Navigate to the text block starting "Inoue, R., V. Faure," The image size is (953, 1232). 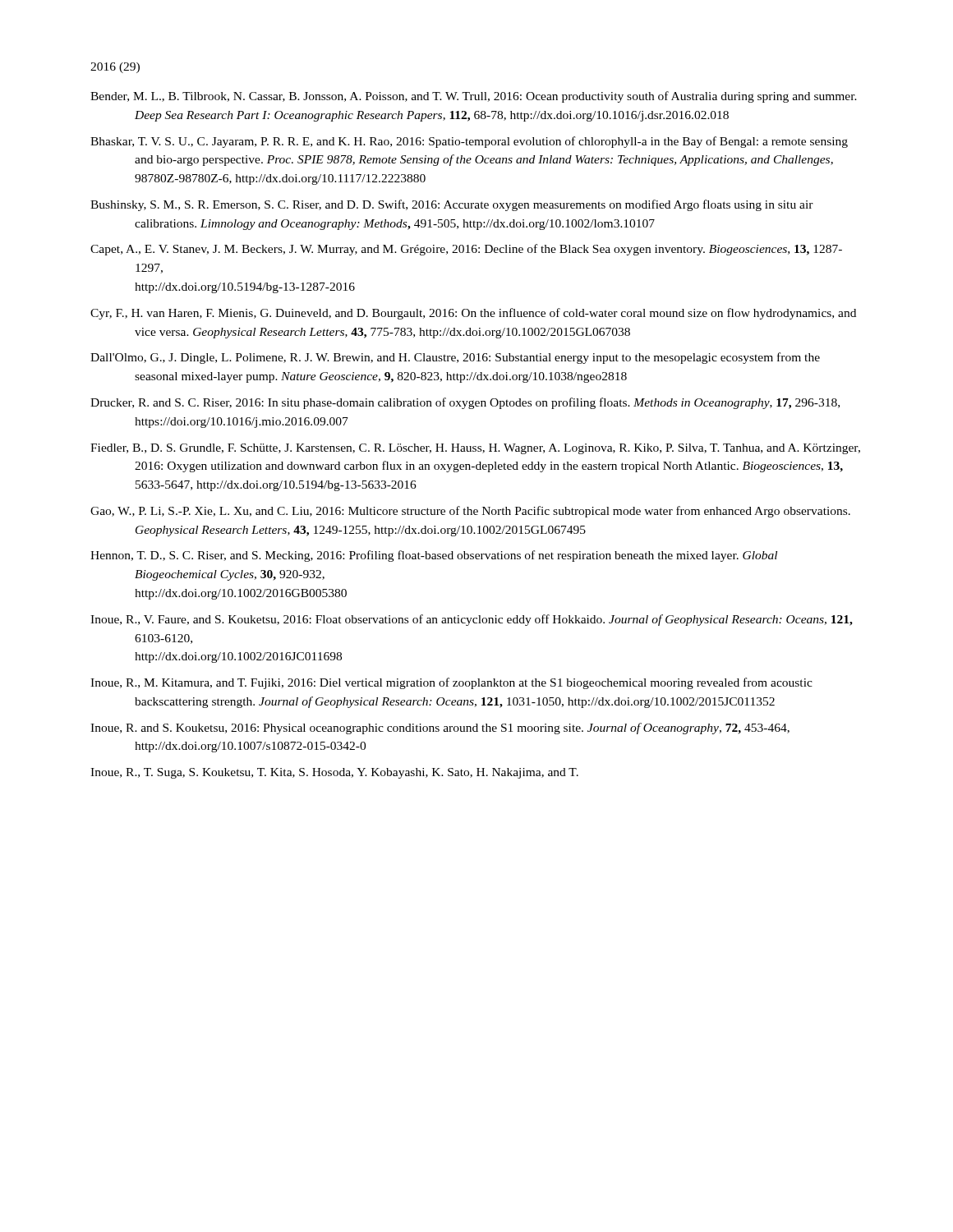[x=472, y=620]
